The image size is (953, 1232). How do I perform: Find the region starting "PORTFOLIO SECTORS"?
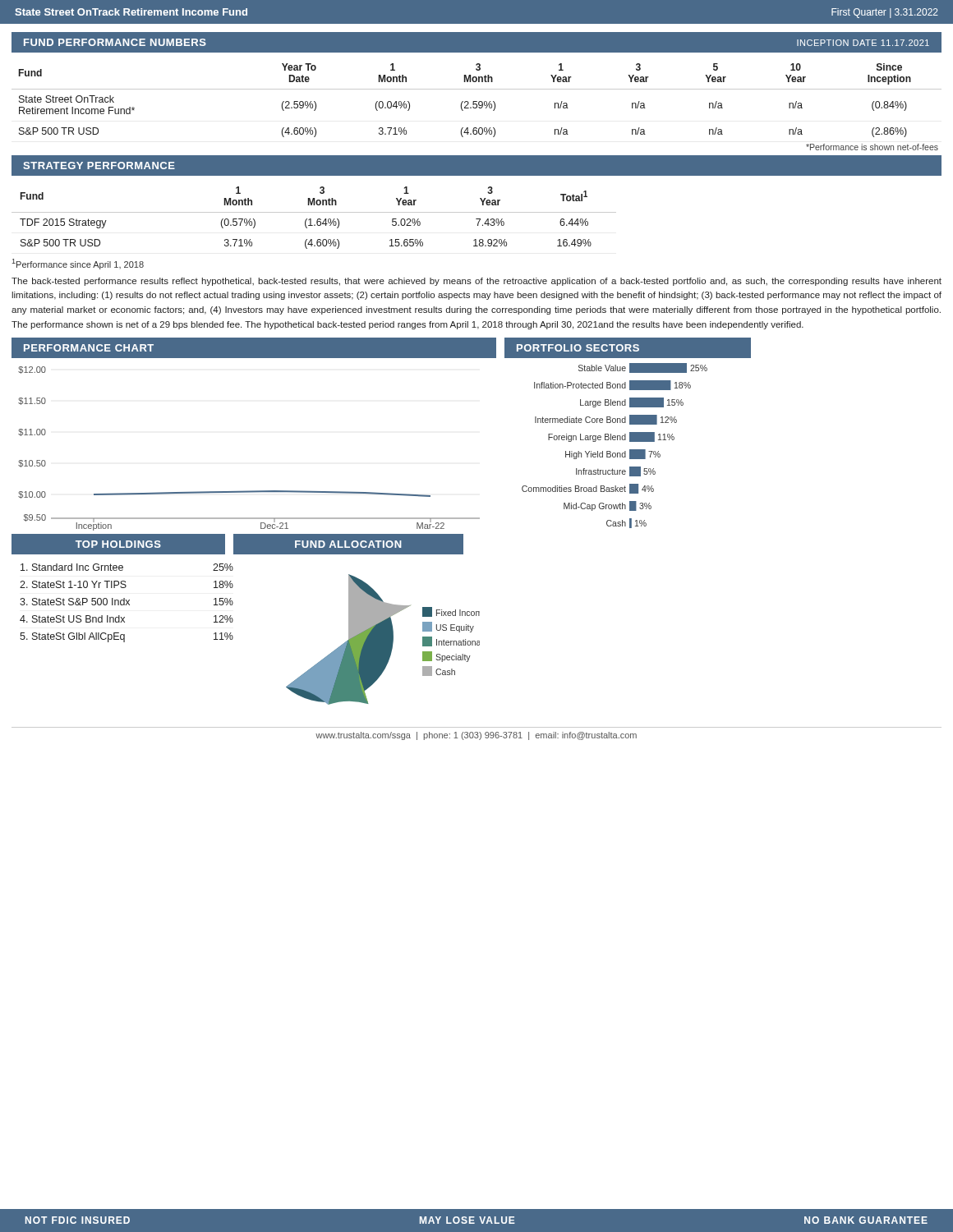628,348
